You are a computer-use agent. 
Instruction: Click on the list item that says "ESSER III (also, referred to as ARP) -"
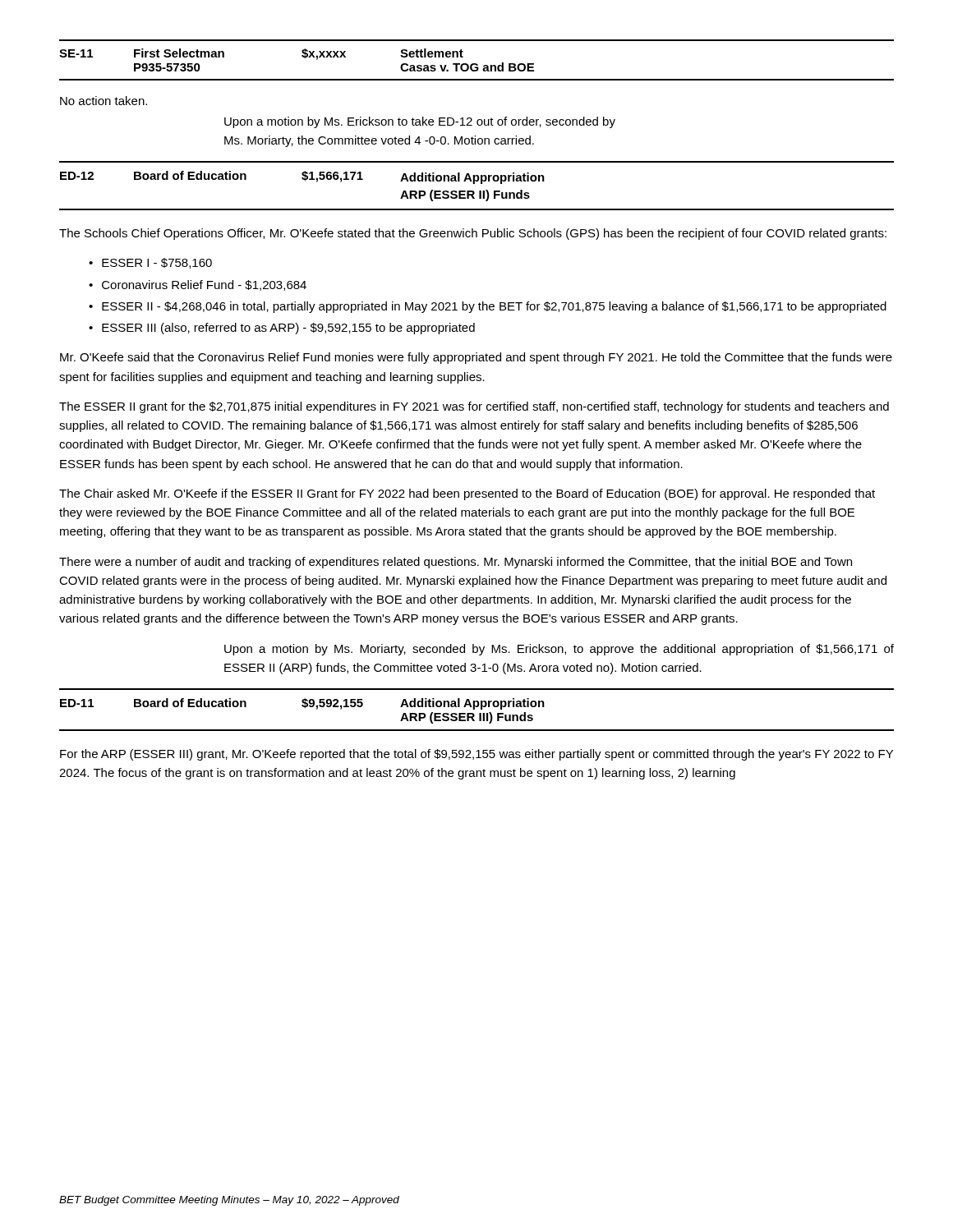tap(288, 327)
